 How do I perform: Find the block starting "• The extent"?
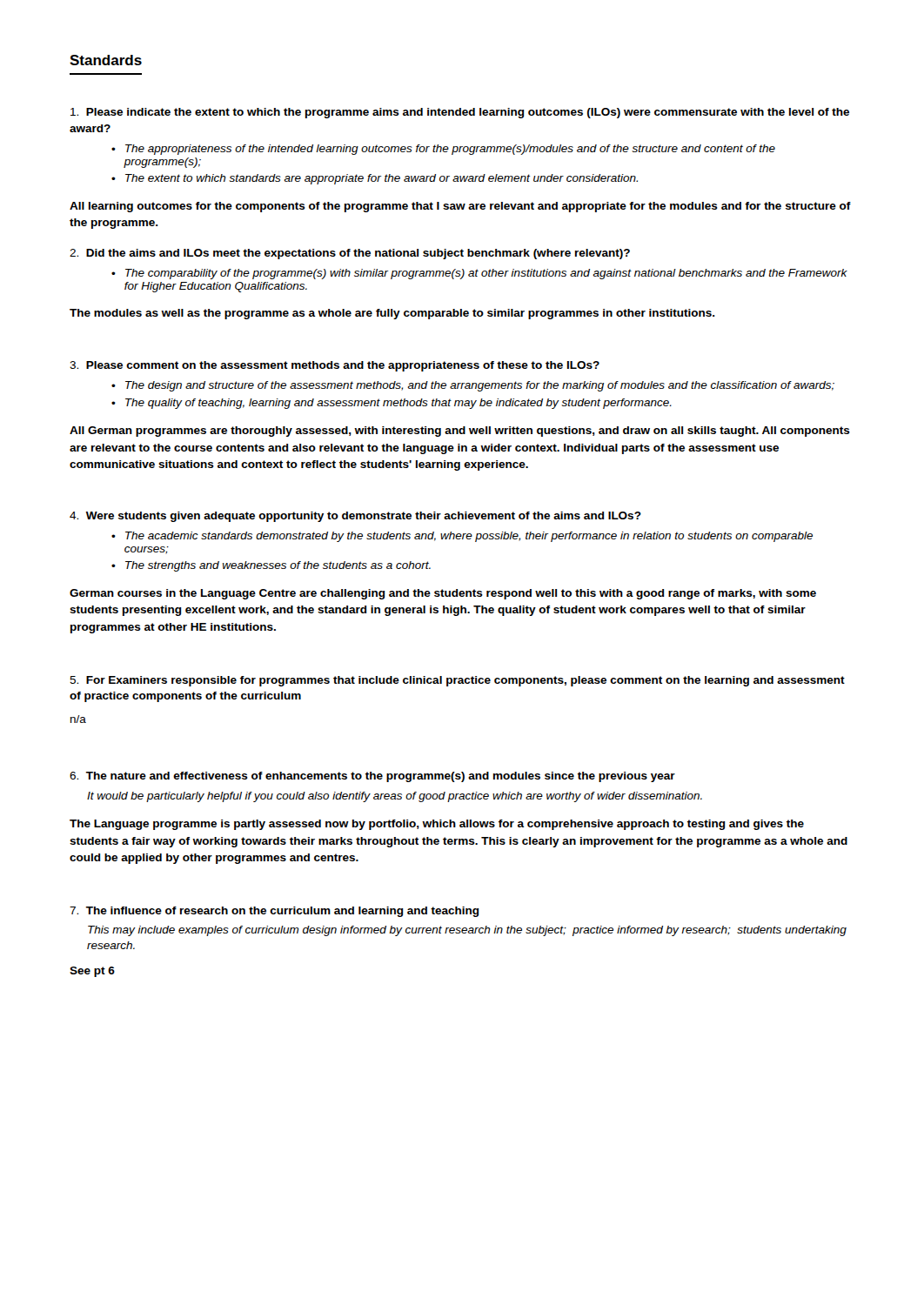[375, 178]
